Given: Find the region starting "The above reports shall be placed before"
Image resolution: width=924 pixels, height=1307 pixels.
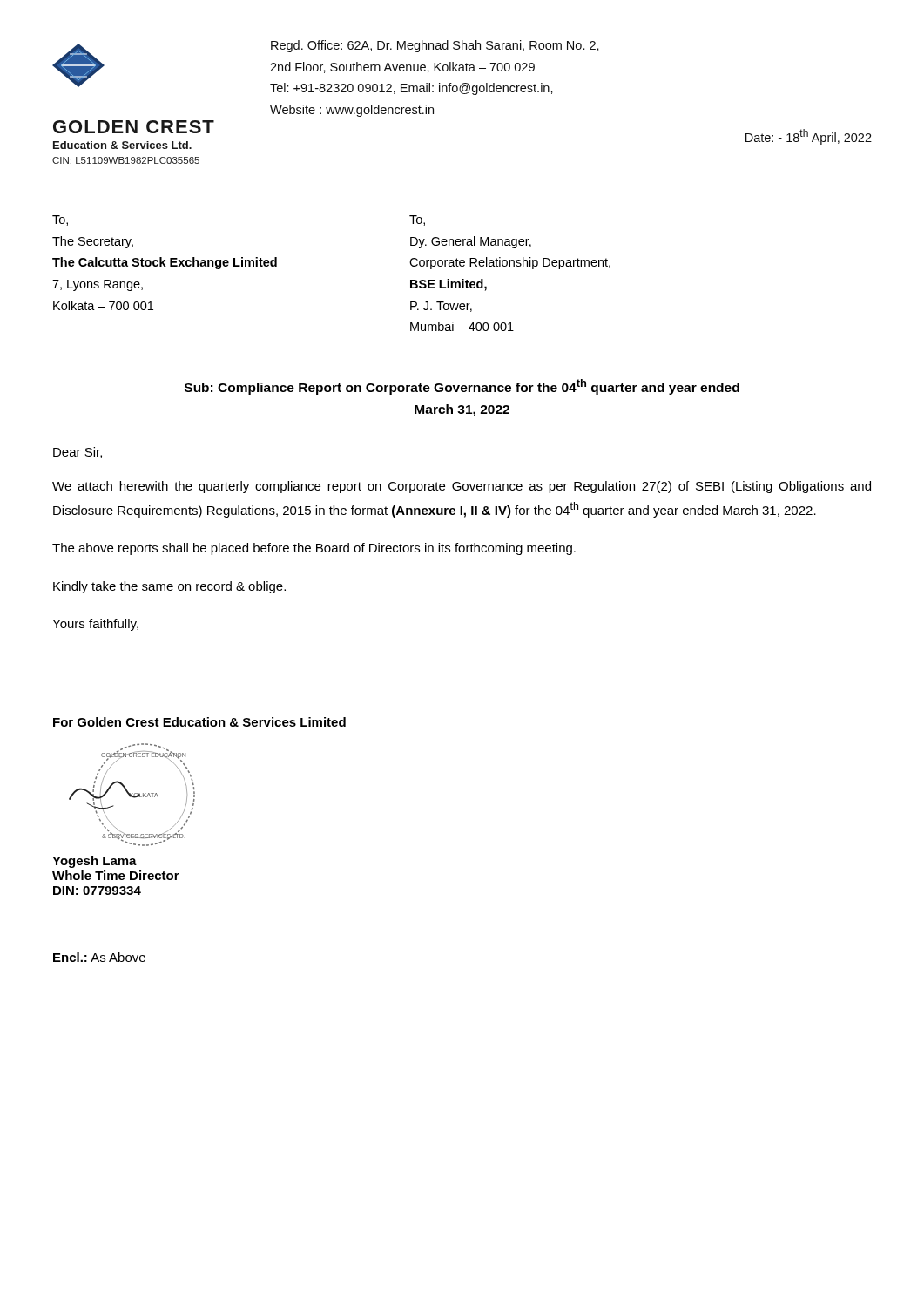Looking at the screenshot, I should point(314,548).
